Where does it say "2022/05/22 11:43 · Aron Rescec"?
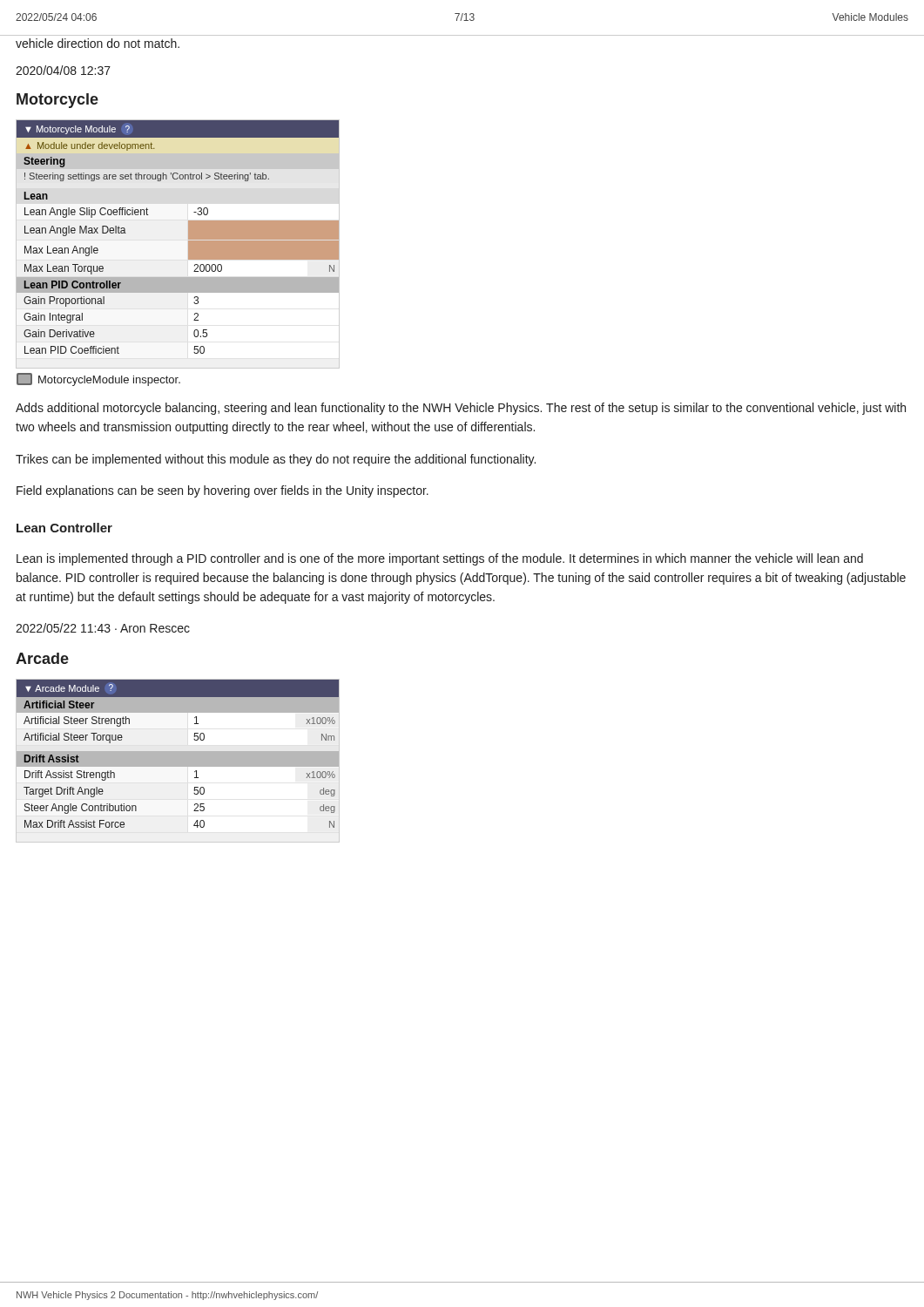924x1307 pixels. coord(103,628)
